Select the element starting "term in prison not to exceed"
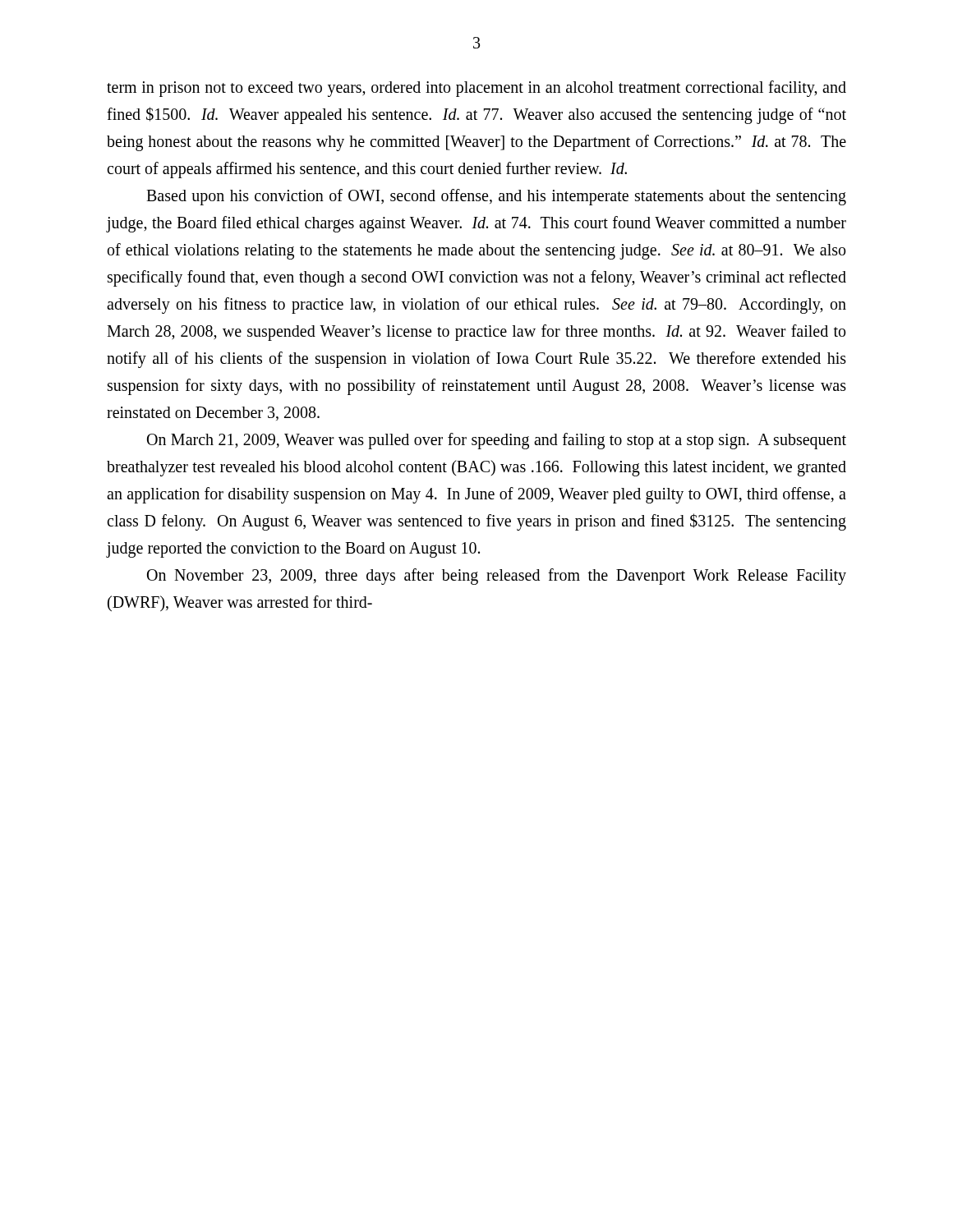 [x=476, y=345]
